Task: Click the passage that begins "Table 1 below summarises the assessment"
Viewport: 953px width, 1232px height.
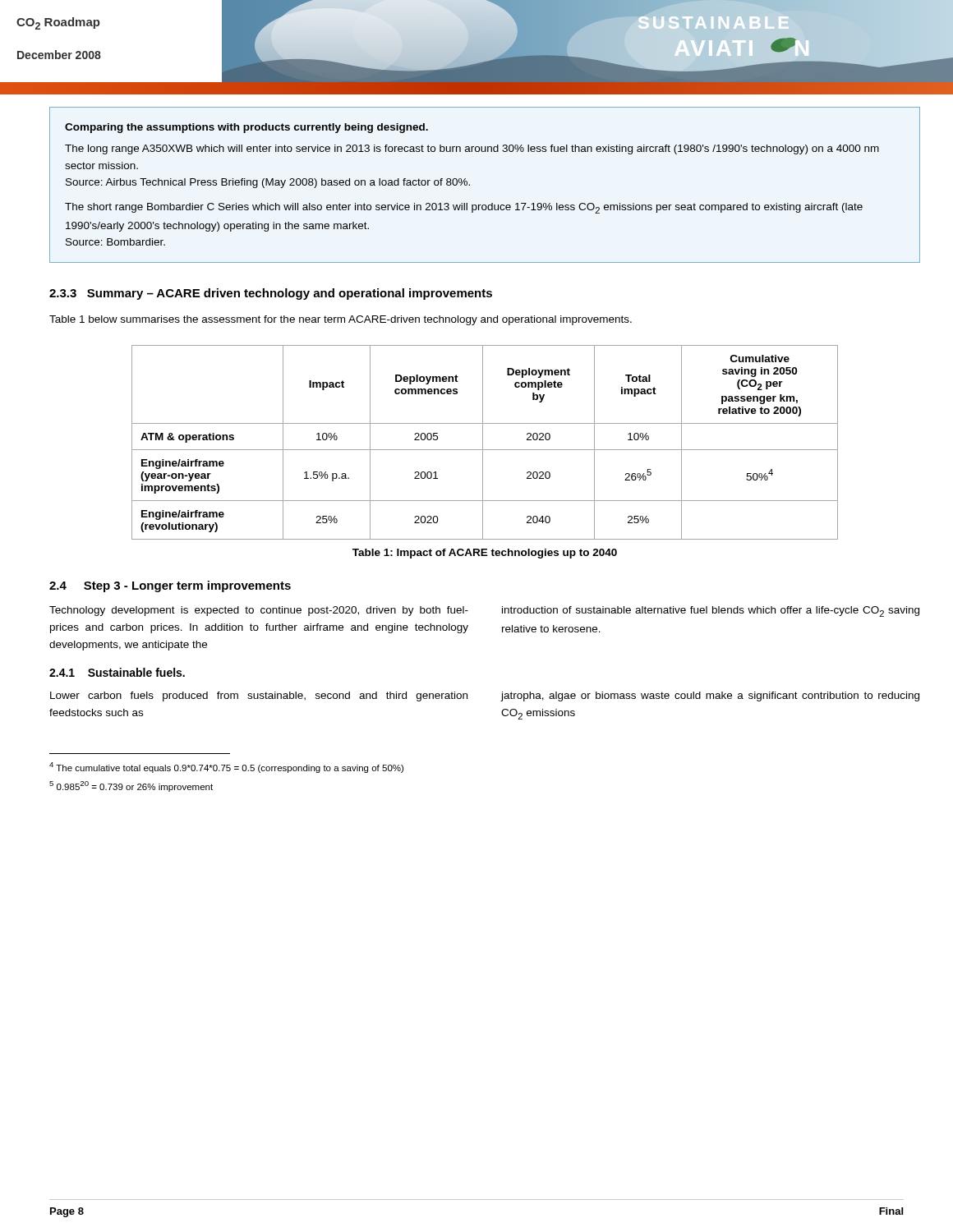Action: coord(341,319)
